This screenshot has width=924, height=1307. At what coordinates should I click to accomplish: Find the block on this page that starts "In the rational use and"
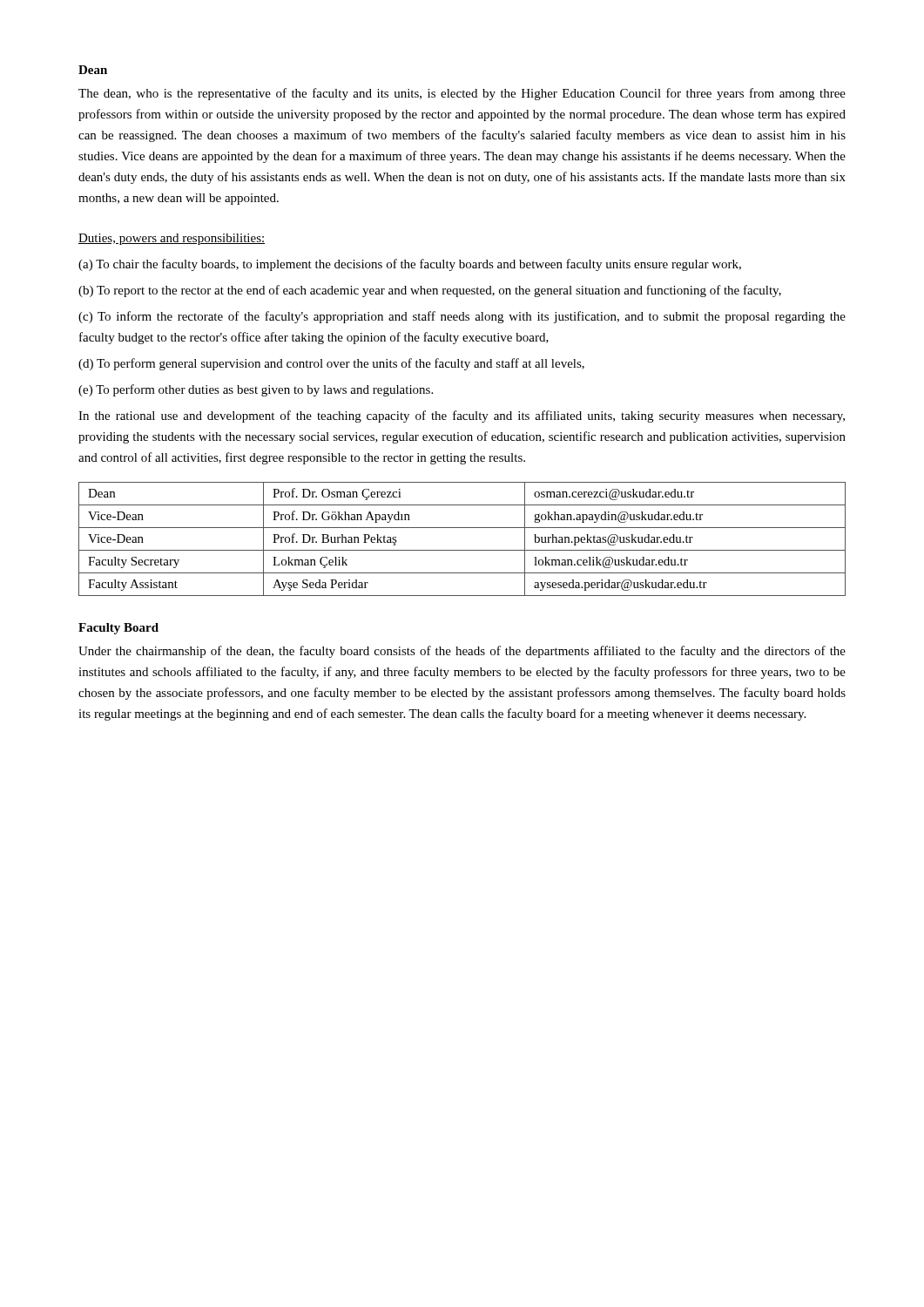(x=462, y=437)
